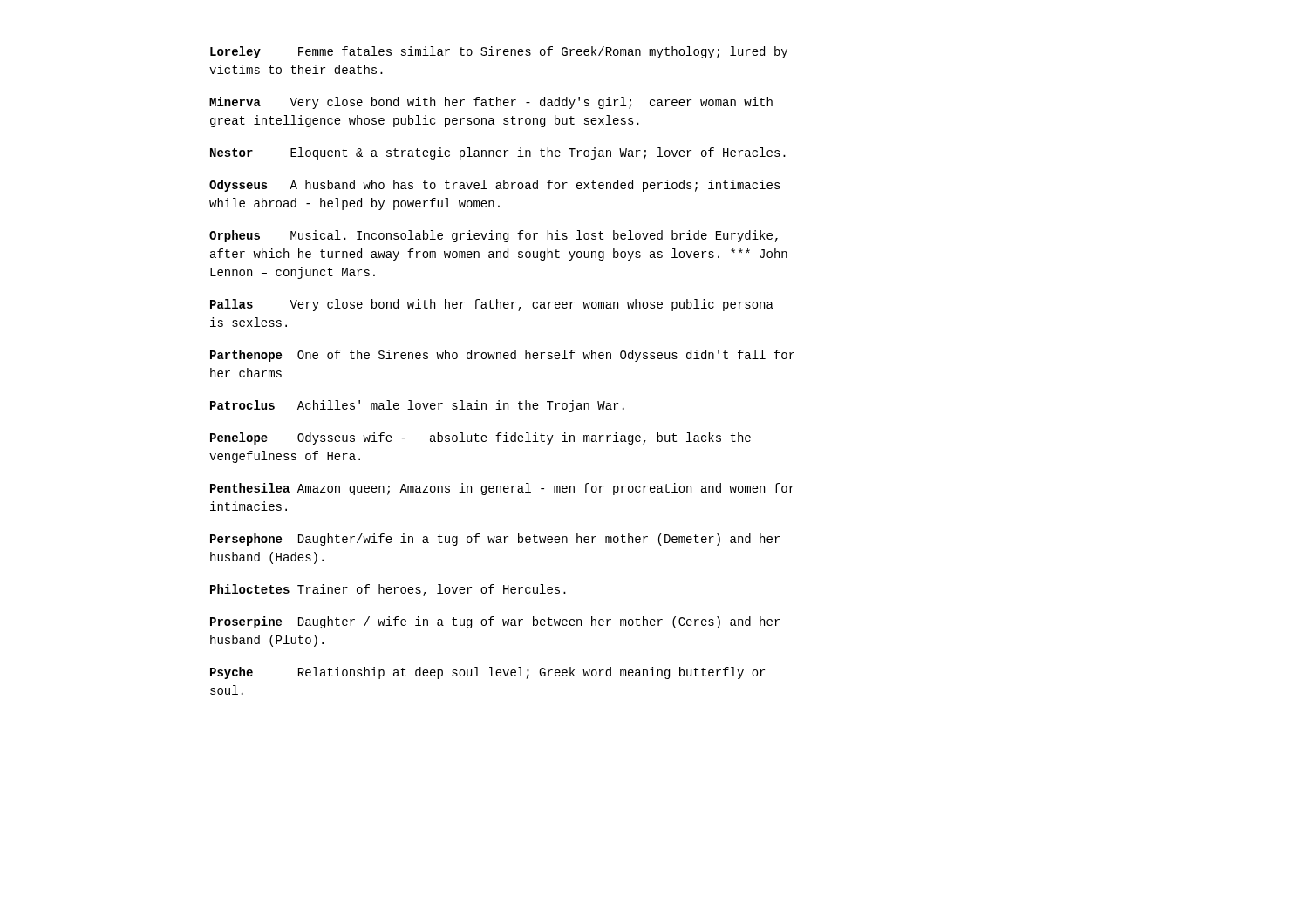1308x924 pixels.
Task: Click the passage that begins "Minerva Very close bond with her father -"
Action: point(491,112)
